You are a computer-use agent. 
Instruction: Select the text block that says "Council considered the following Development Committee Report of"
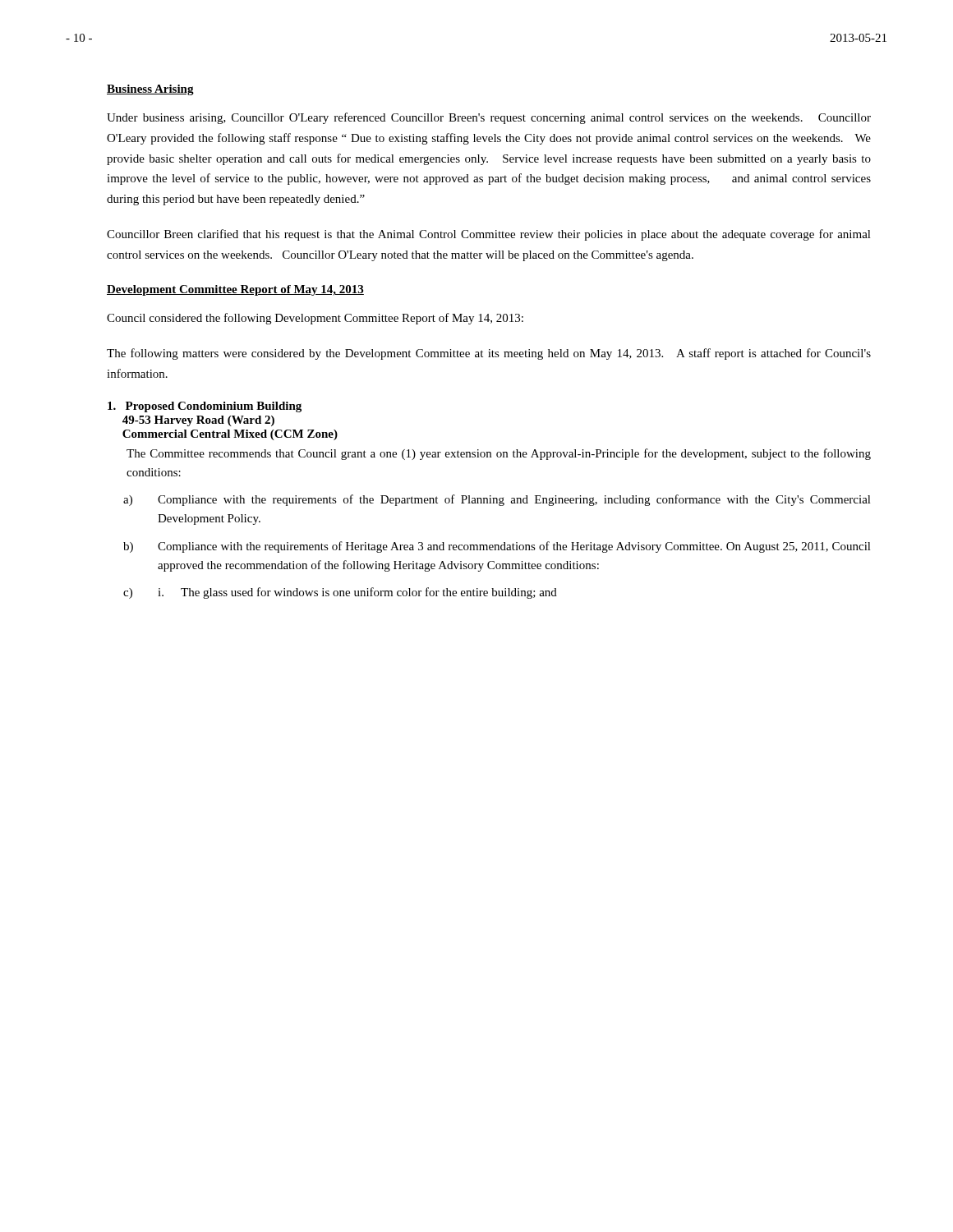pos(315,318)
